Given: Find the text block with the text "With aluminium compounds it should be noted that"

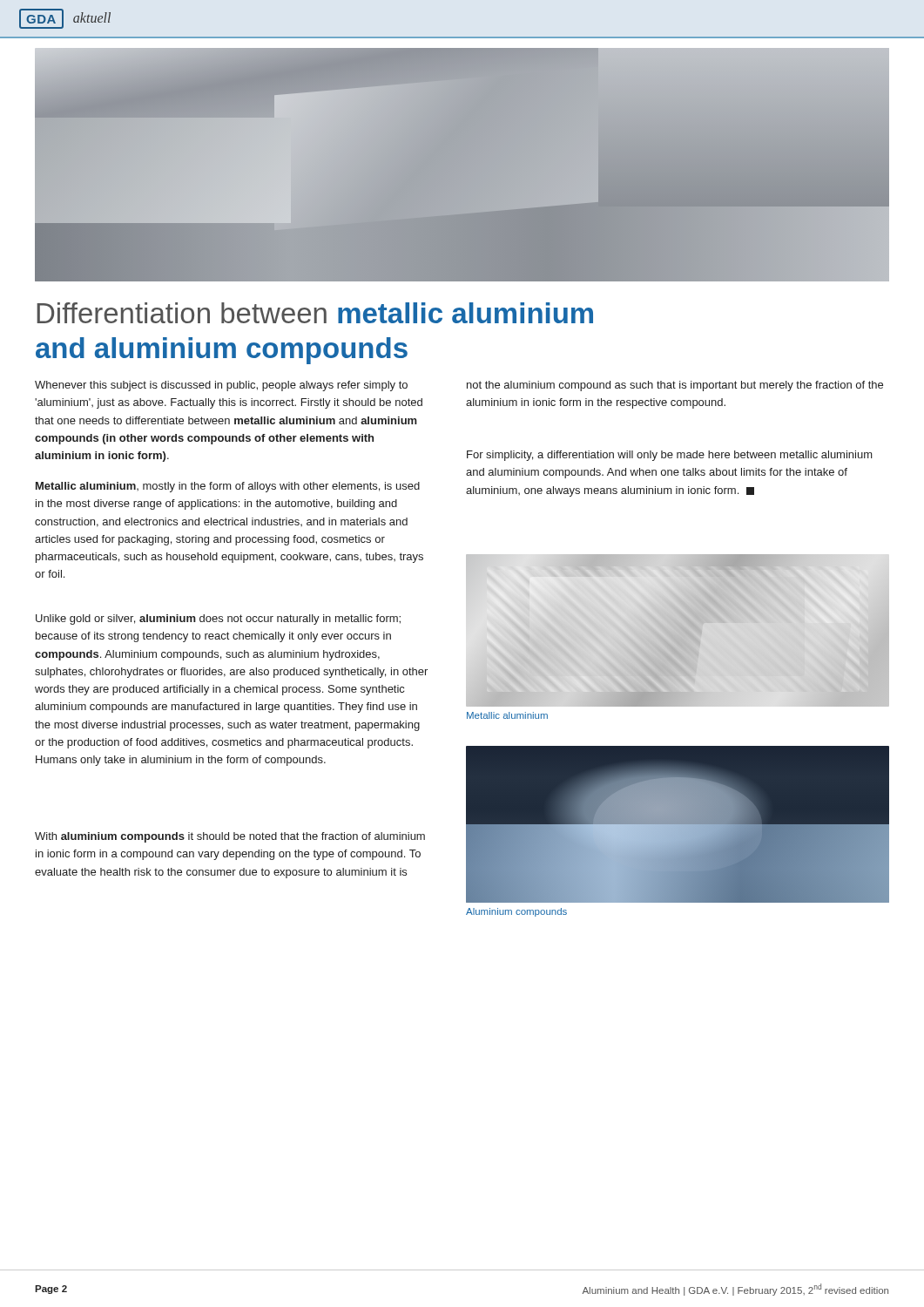Looking at the screenshot, I should pyautogui.click(x=230, y=854).
